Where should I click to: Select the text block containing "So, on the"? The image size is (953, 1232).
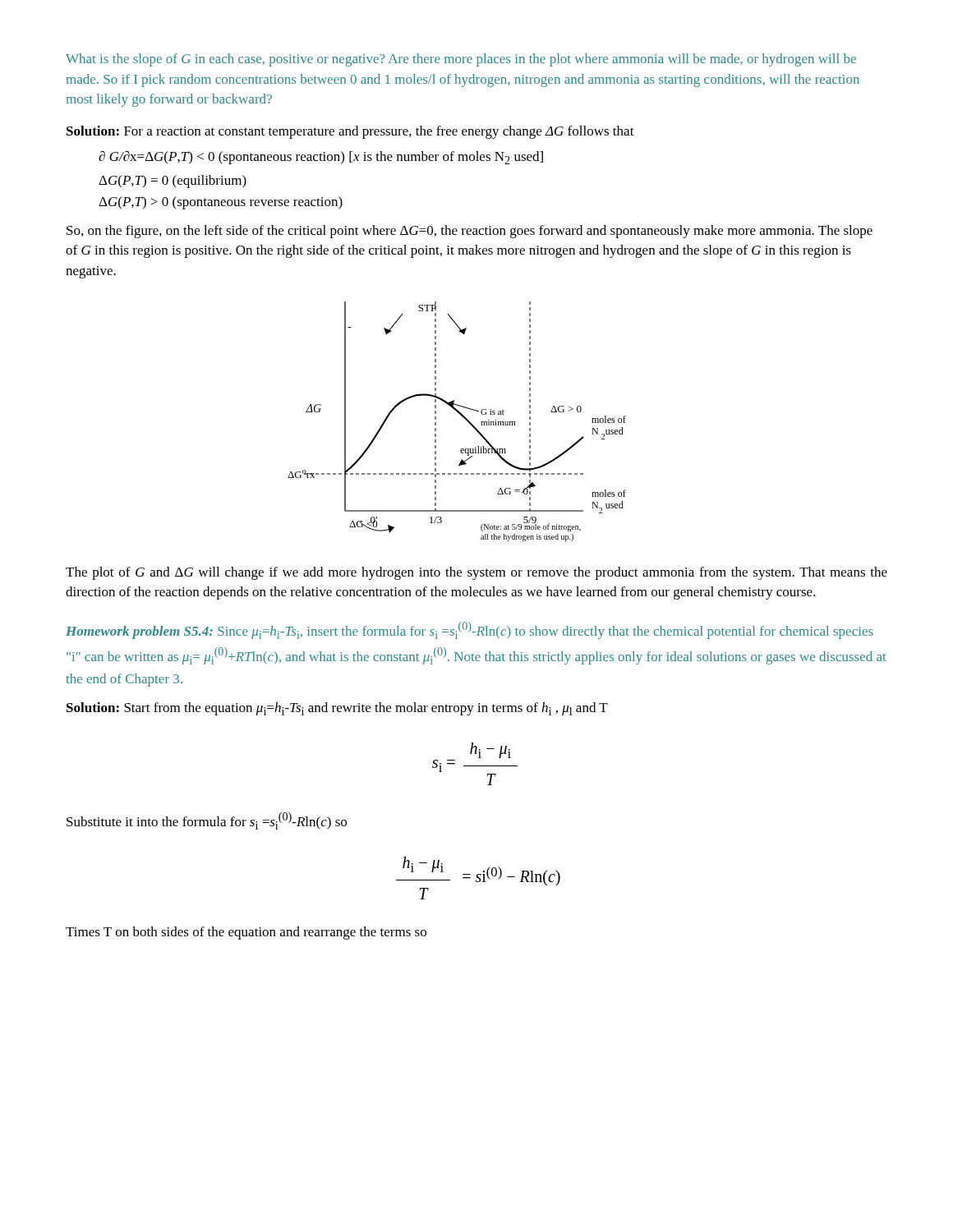(x=469, y=250)
